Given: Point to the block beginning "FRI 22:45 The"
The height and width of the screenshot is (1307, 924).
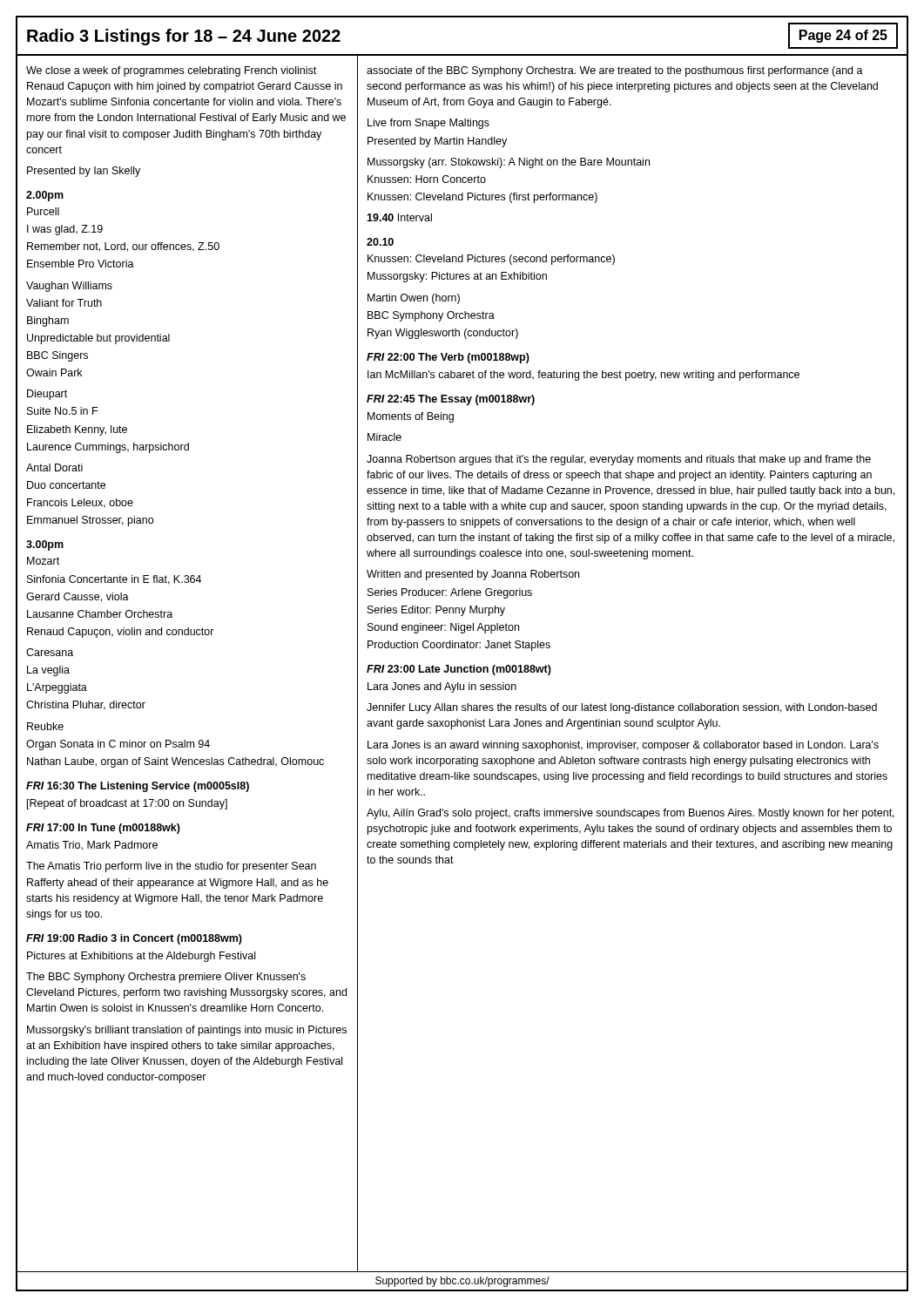Looking at the screenshot, I should pyautogui.click(x=632, y=522).
